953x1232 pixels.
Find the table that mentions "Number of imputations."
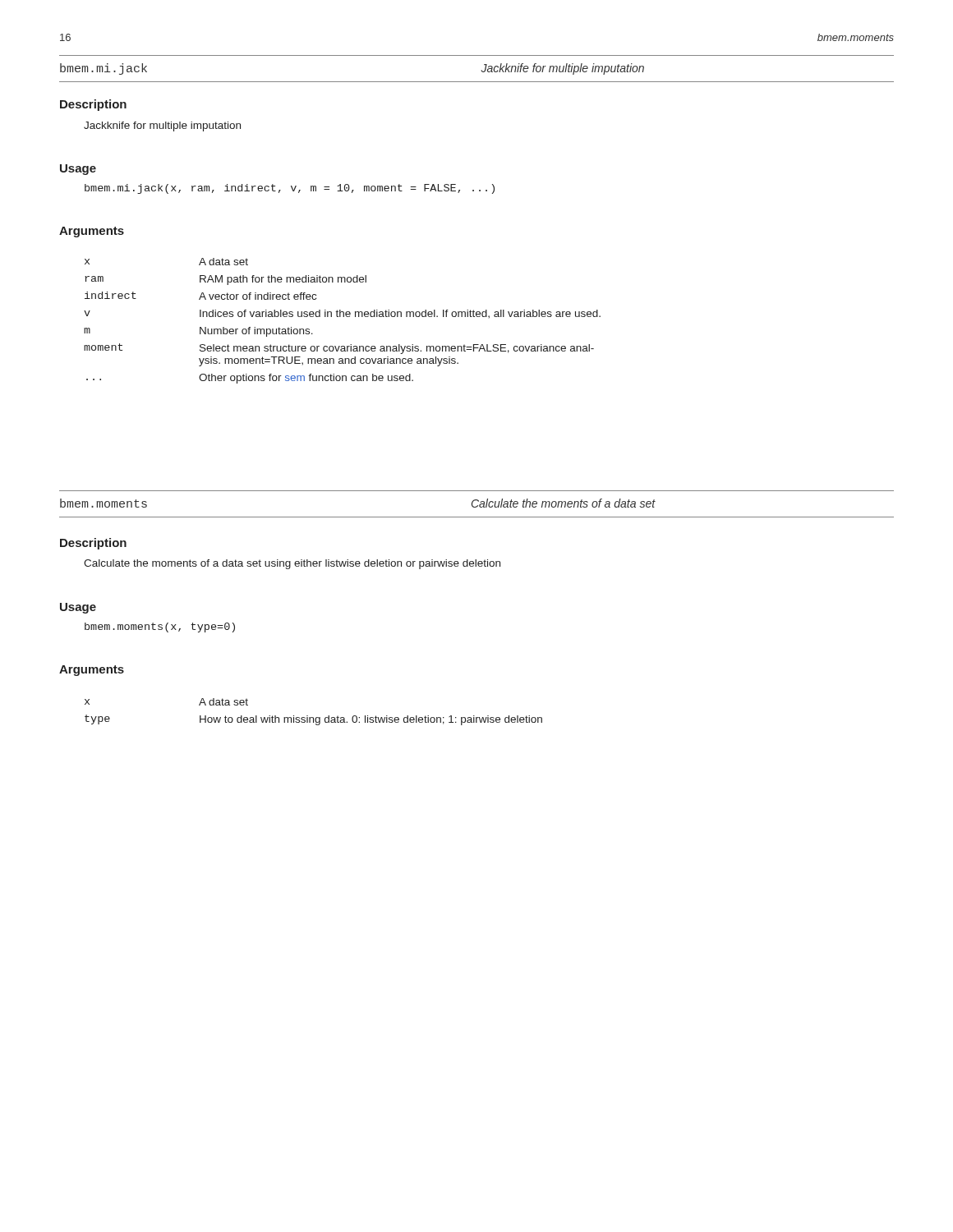click(x=476, y=316)
